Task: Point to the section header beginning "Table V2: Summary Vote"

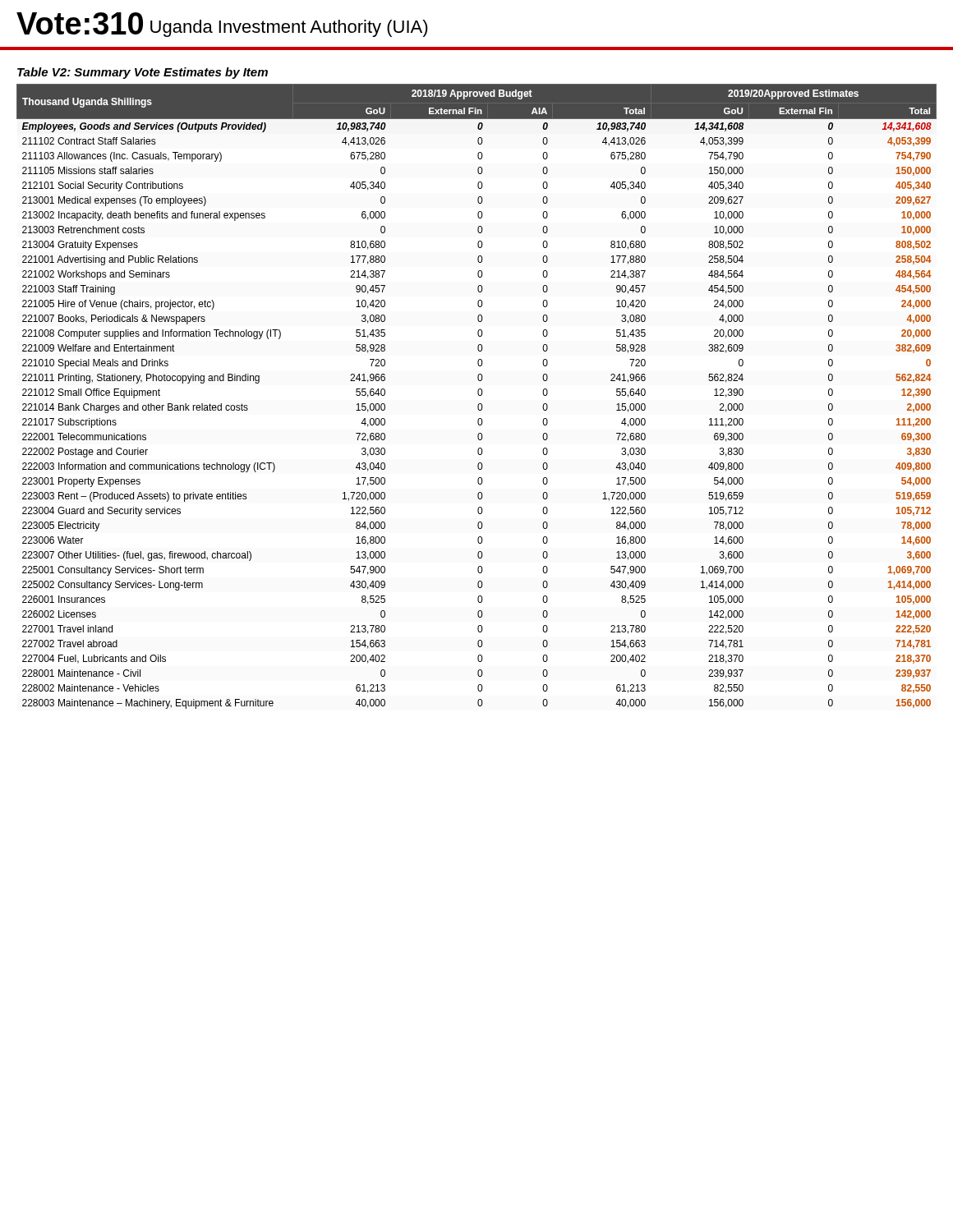Action: point(142,72)
